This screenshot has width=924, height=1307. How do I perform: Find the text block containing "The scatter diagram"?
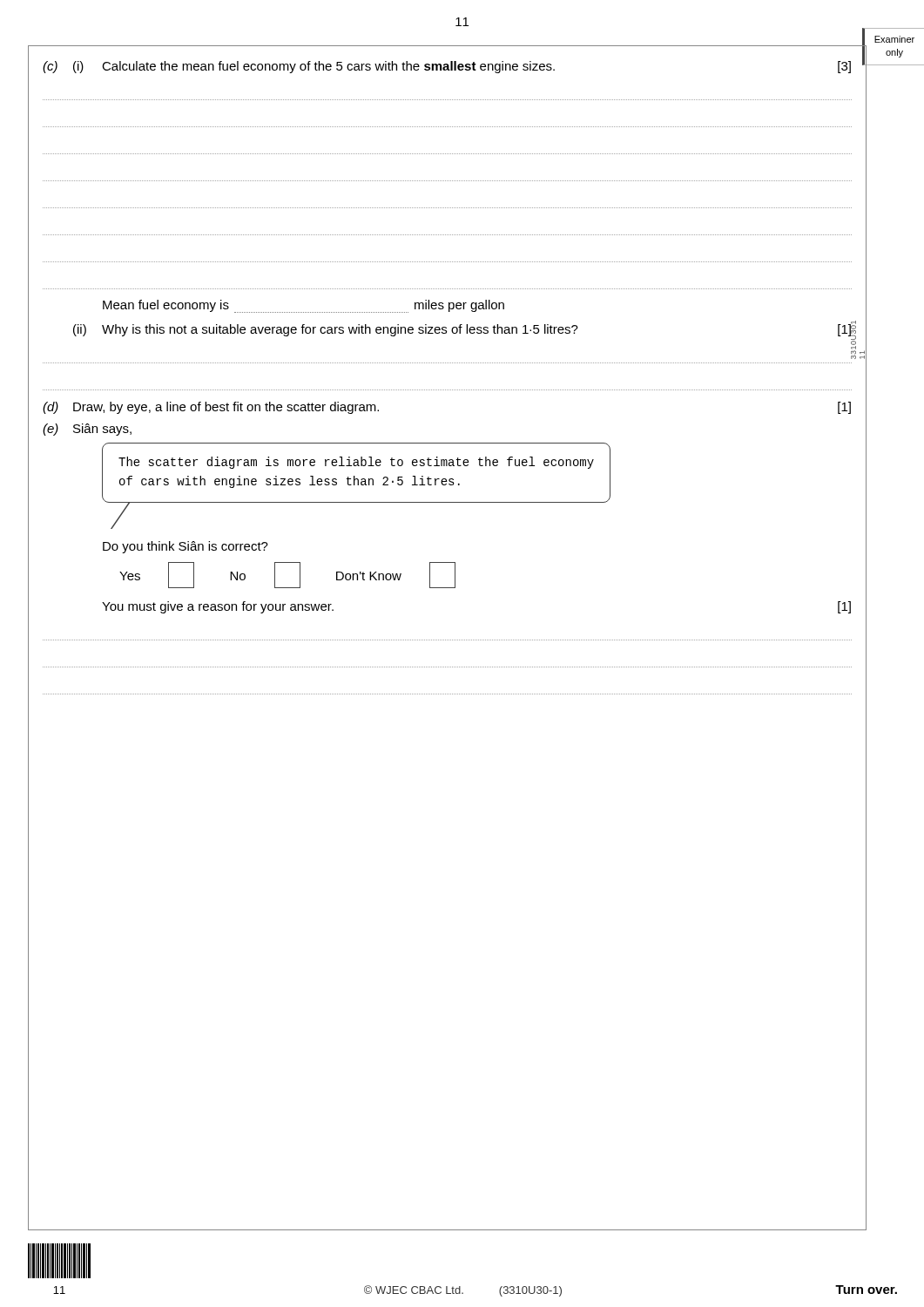[356, 486]
